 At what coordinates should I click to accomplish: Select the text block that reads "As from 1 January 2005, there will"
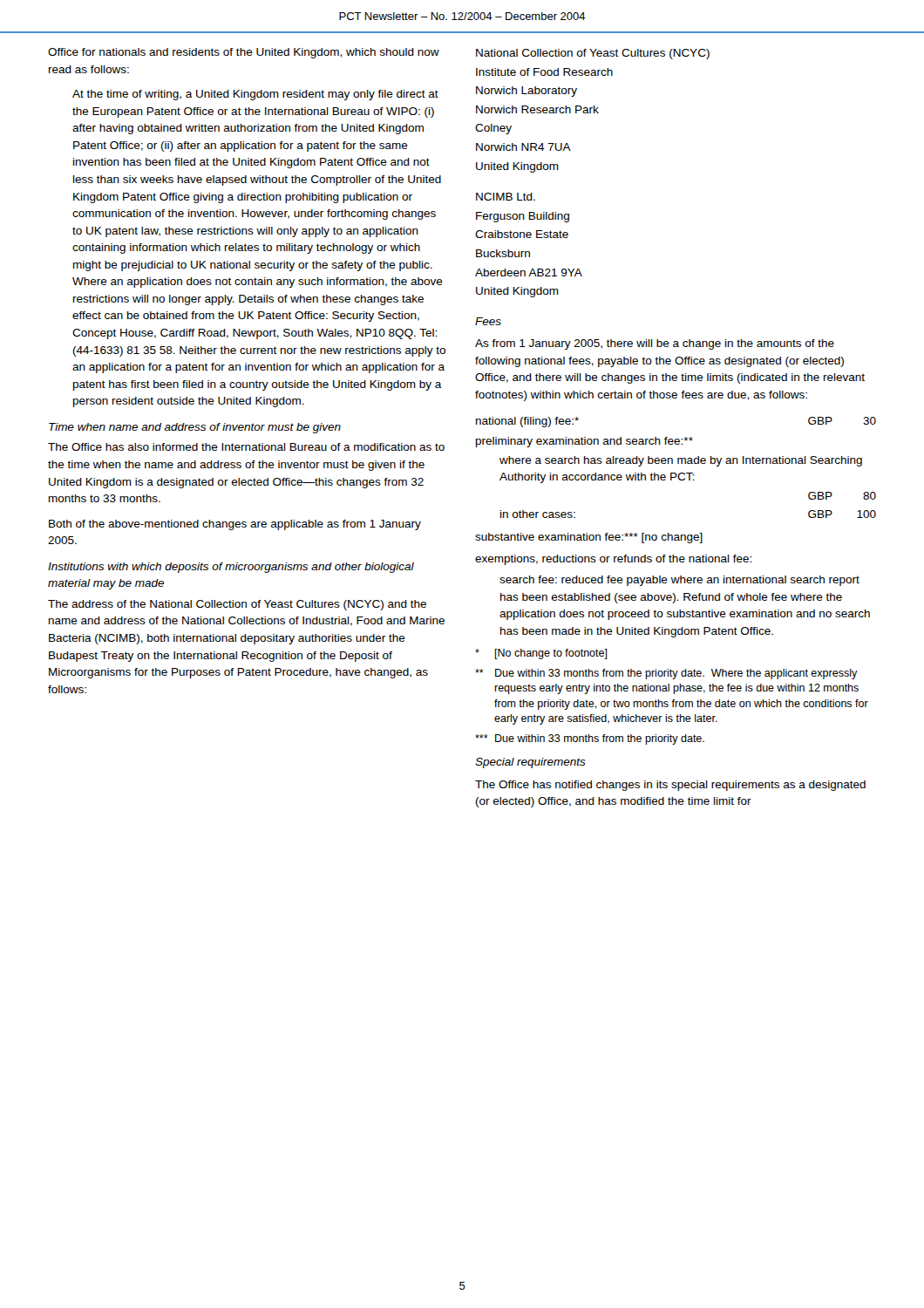pos(670,369)
